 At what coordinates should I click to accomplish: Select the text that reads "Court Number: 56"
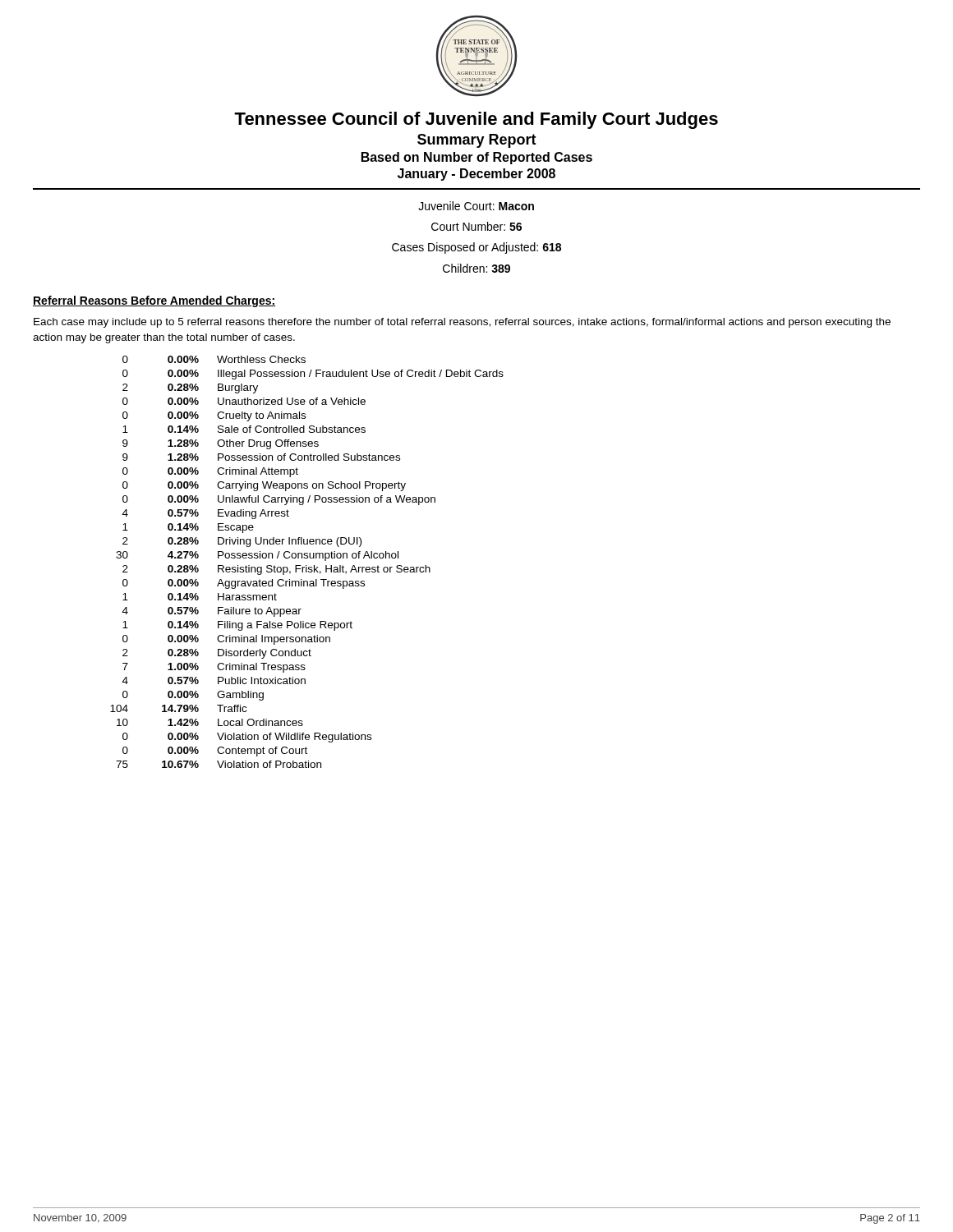476,227
